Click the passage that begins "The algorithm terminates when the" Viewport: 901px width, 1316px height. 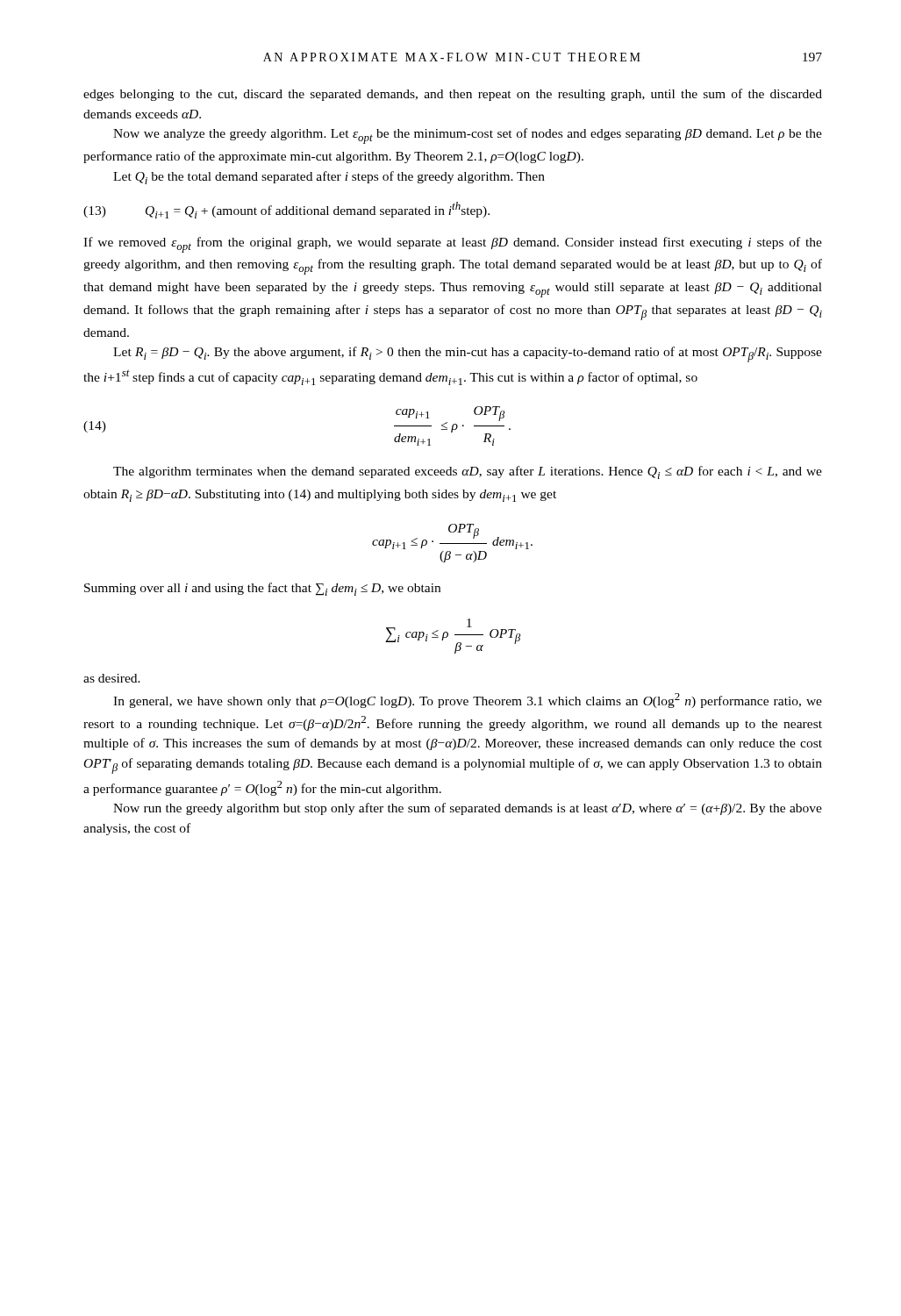pos(453,484)
